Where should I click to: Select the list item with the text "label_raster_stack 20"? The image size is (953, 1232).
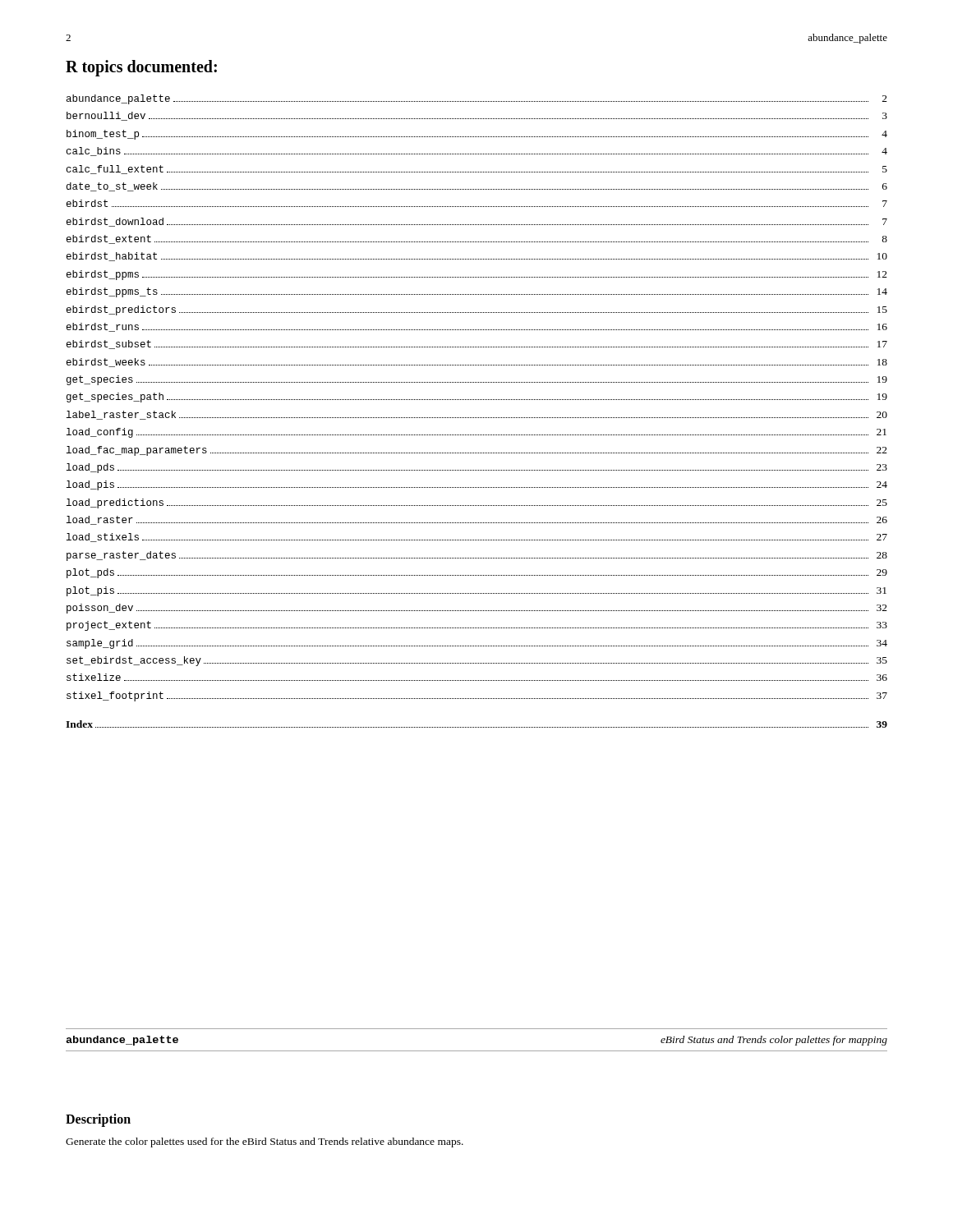tap(476, 415)
